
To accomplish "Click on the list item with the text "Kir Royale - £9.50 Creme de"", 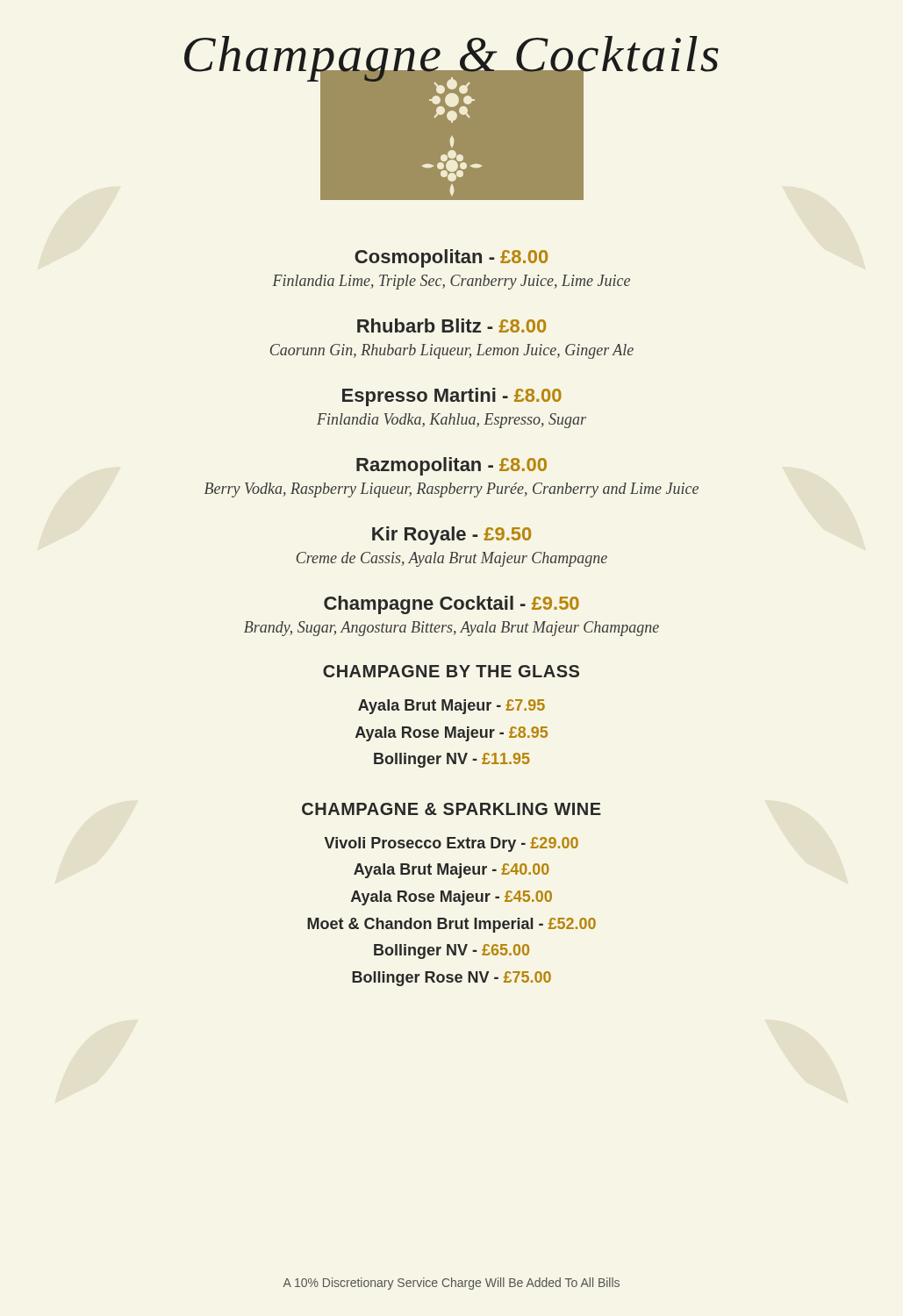I will (x=452, y=545).
